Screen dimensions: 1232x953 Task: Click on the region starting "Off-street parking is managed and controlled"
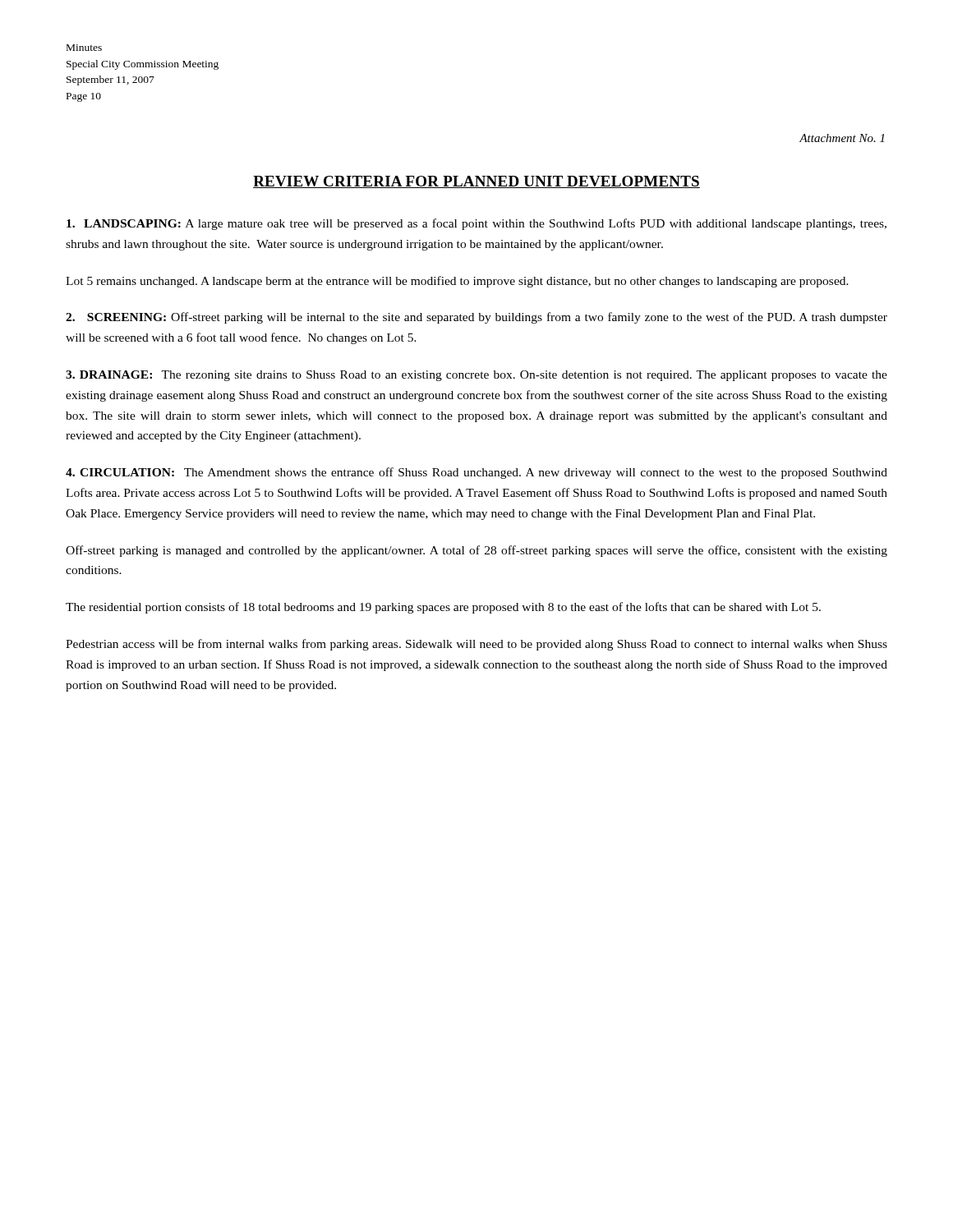point(476,560)
